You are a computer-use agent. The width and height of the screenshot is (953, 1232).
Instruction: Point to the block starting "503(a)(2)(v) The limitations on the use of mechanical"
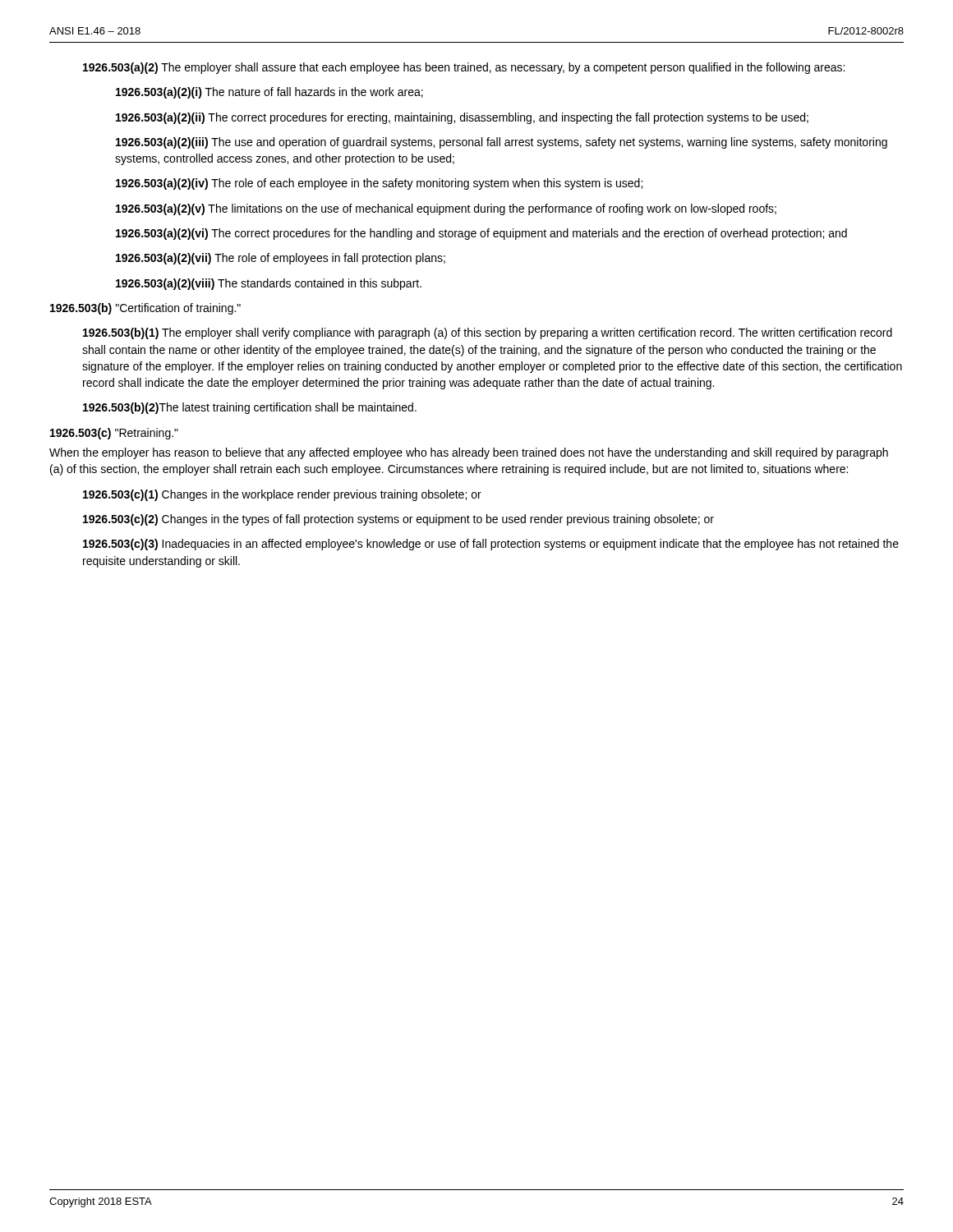[x=446, y=208]
